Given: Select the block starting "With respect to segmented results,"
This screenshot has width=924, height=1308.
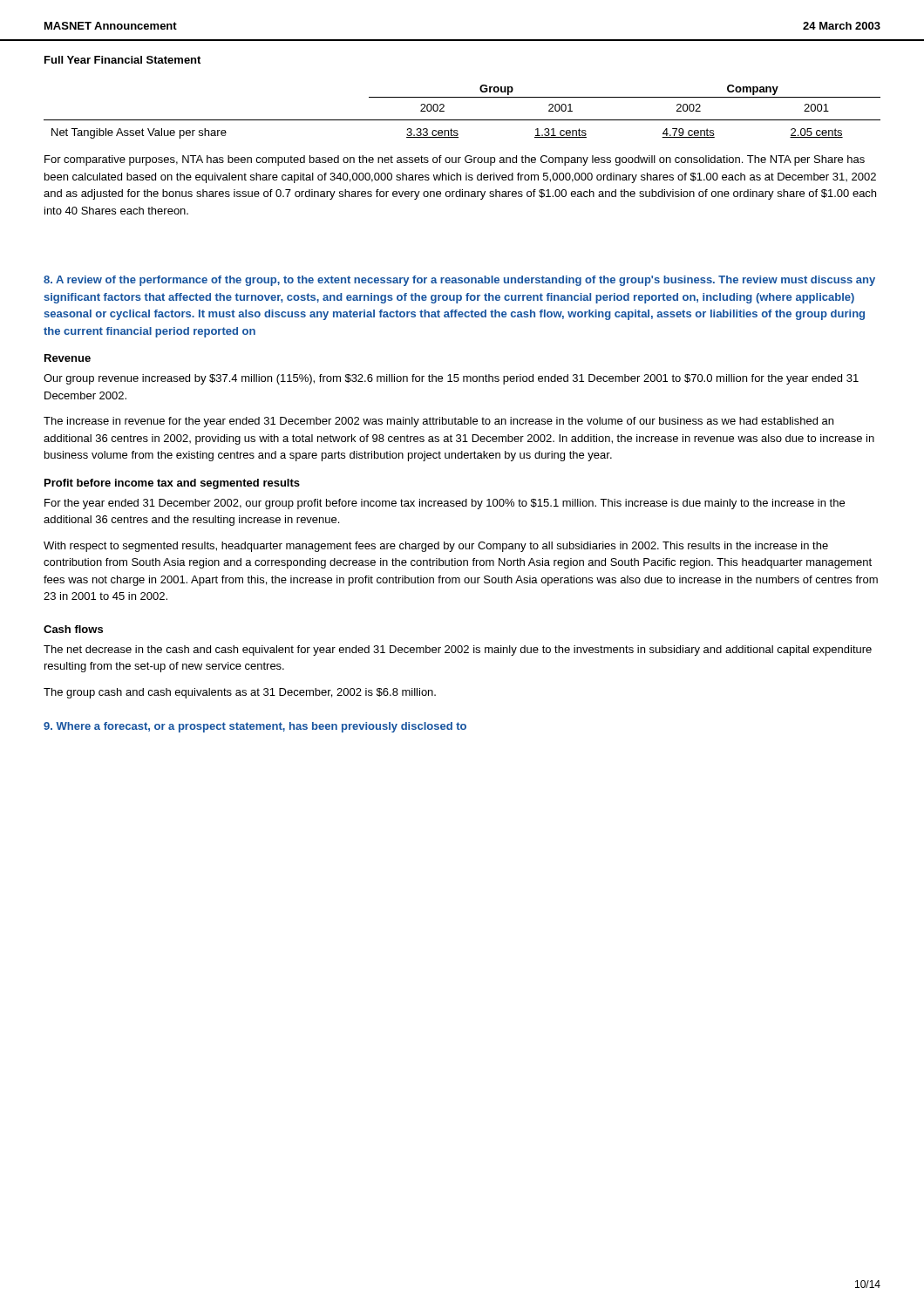Looking at the screenshot, I should click(x=461, y=571).
